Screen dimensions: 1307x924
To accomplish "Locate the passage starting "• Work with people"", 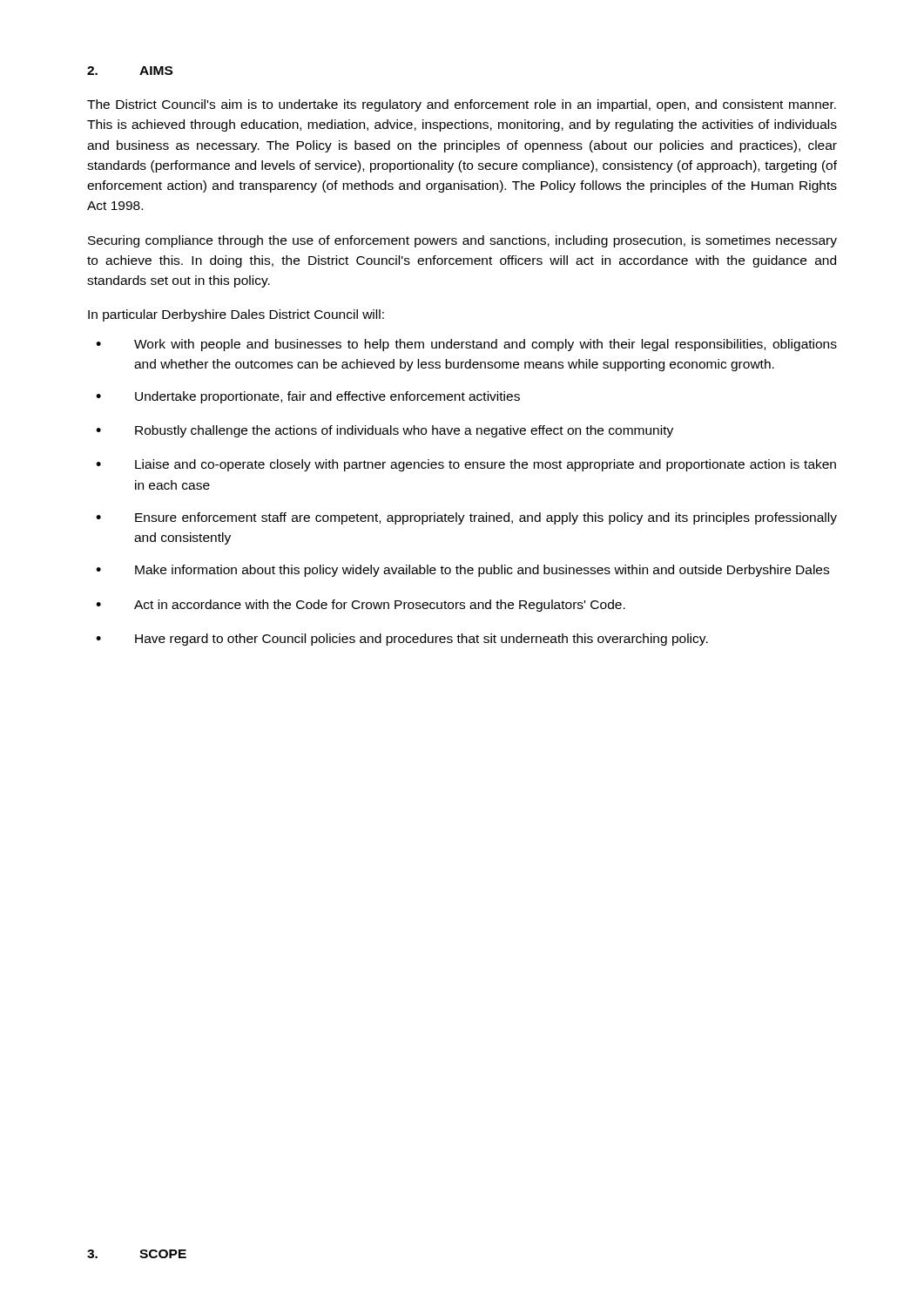I will coord(462,354).
